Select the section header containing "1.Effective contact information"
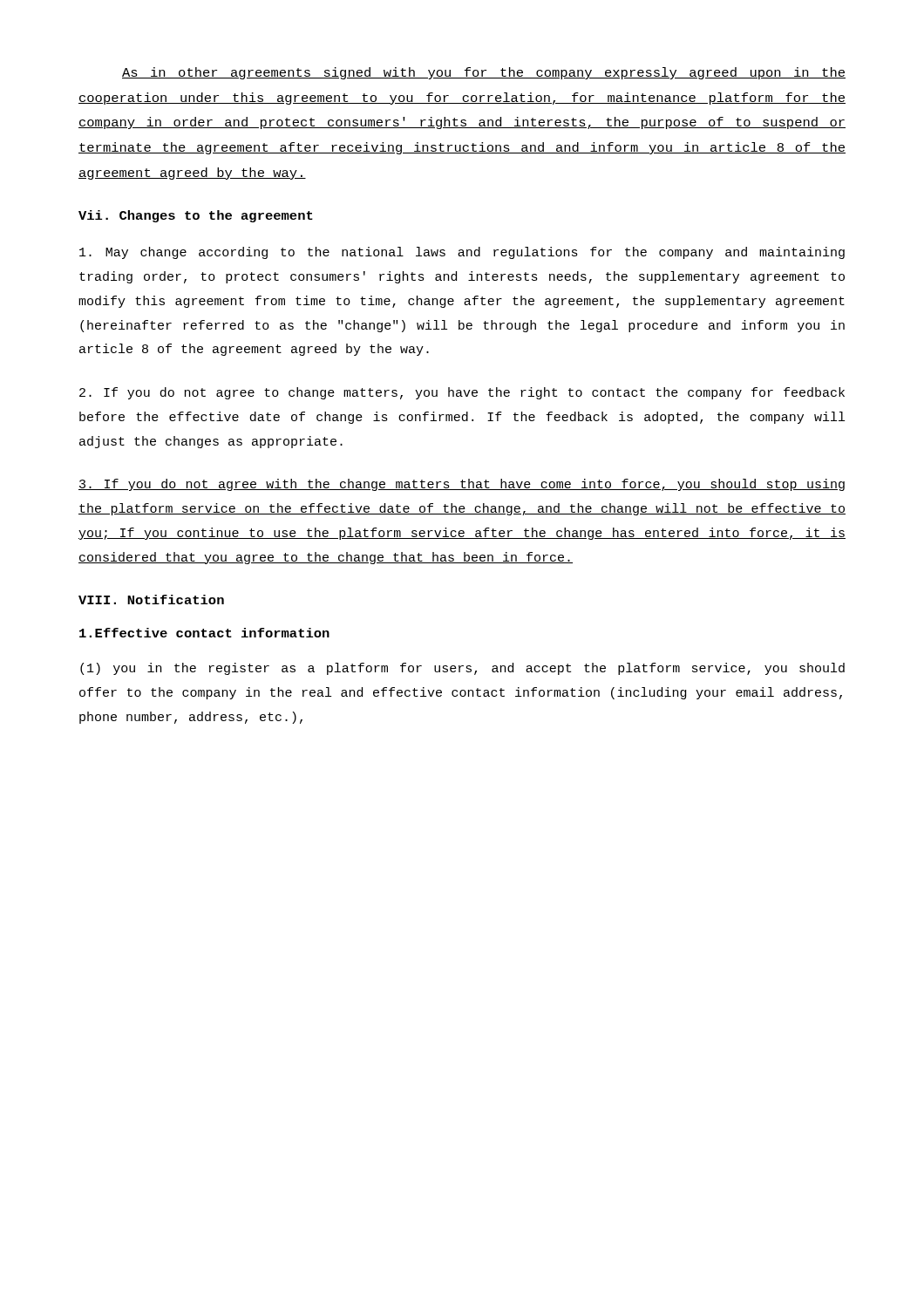 (204, 634)
